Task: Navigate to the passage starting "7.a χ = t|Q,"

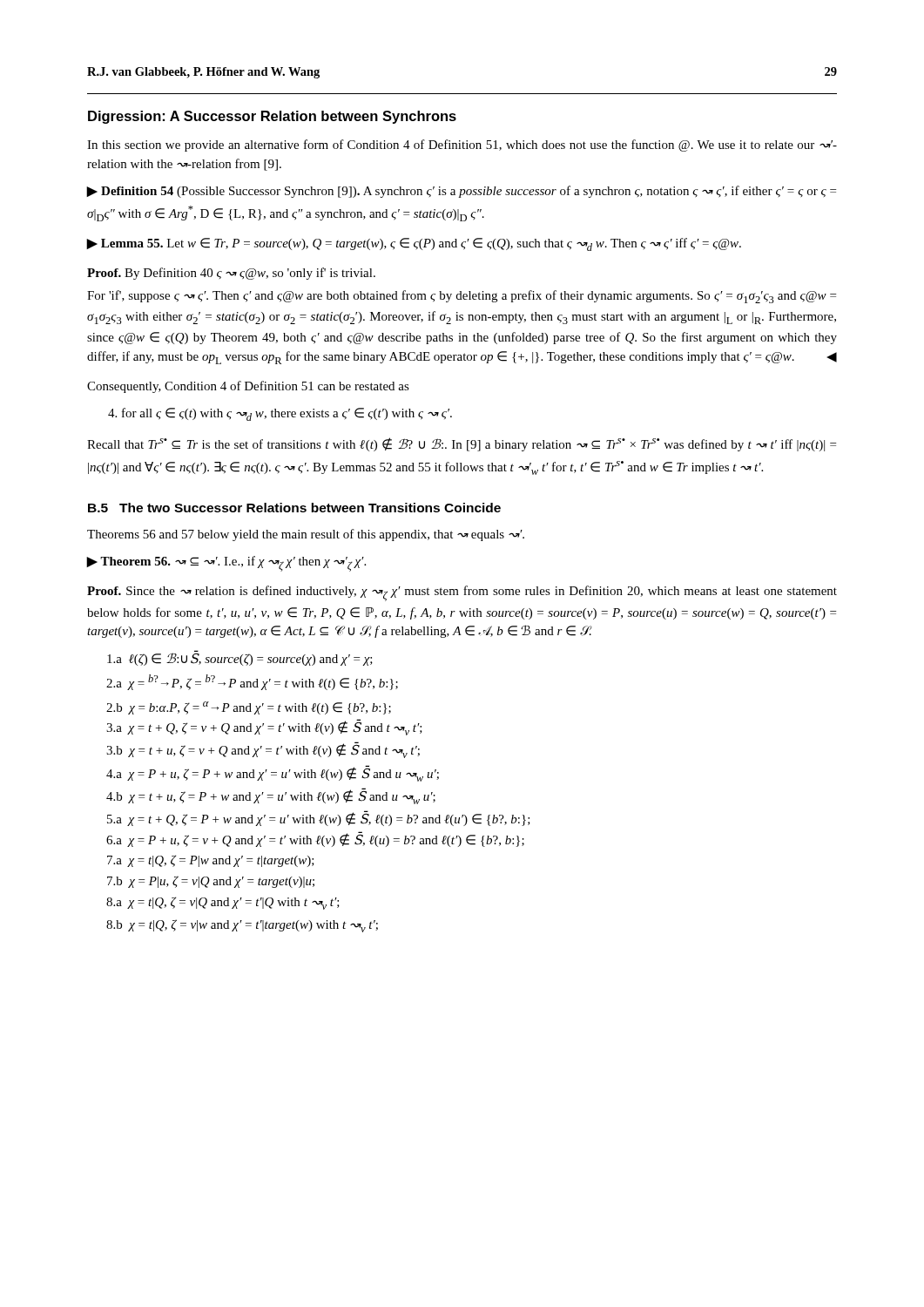Action: [213, 860]
